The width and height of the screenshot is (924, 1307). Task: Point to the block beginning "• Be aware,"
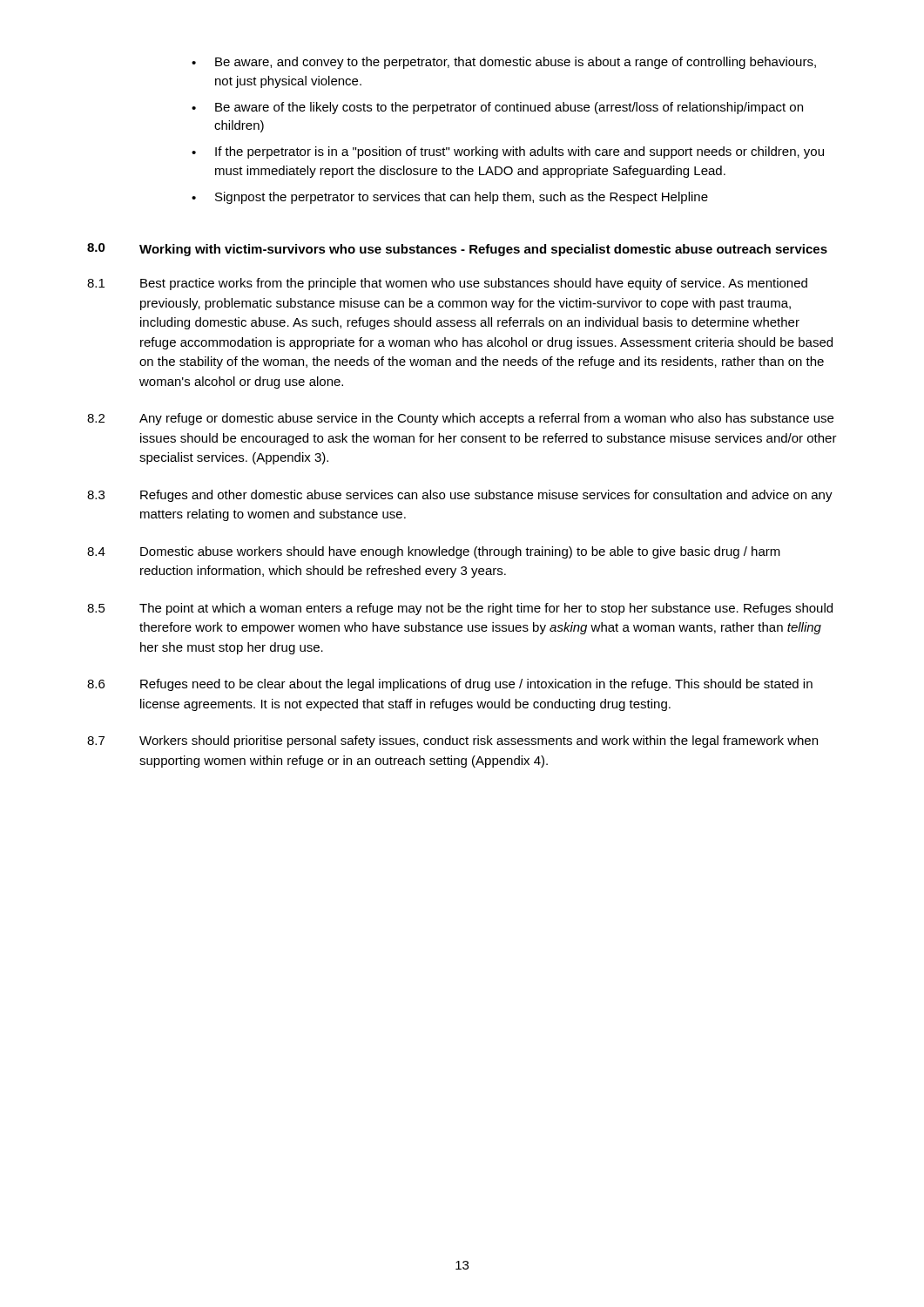[514, 71]
